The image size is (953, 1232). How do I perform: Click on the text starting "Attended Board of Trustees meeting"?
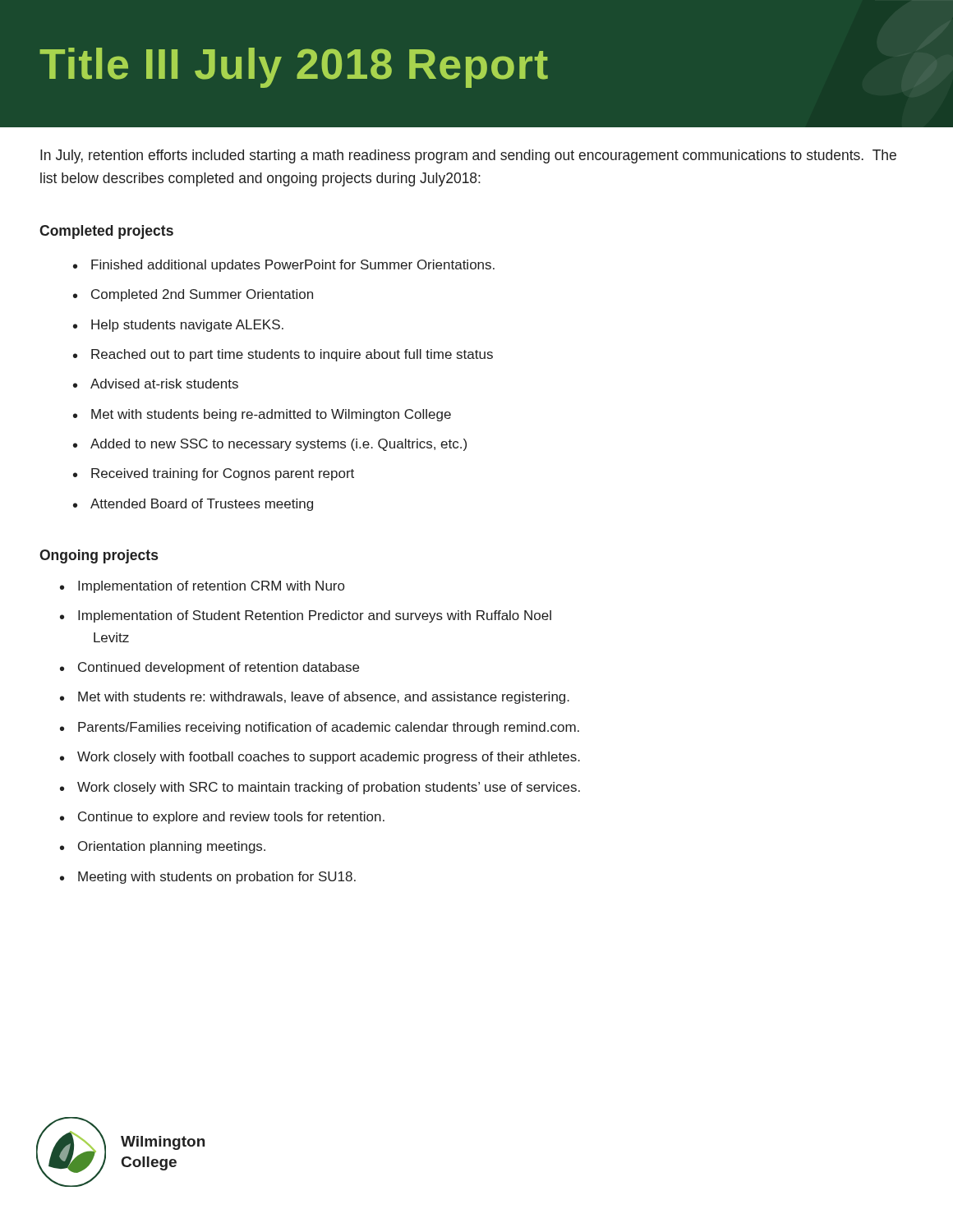click(193, 505)
